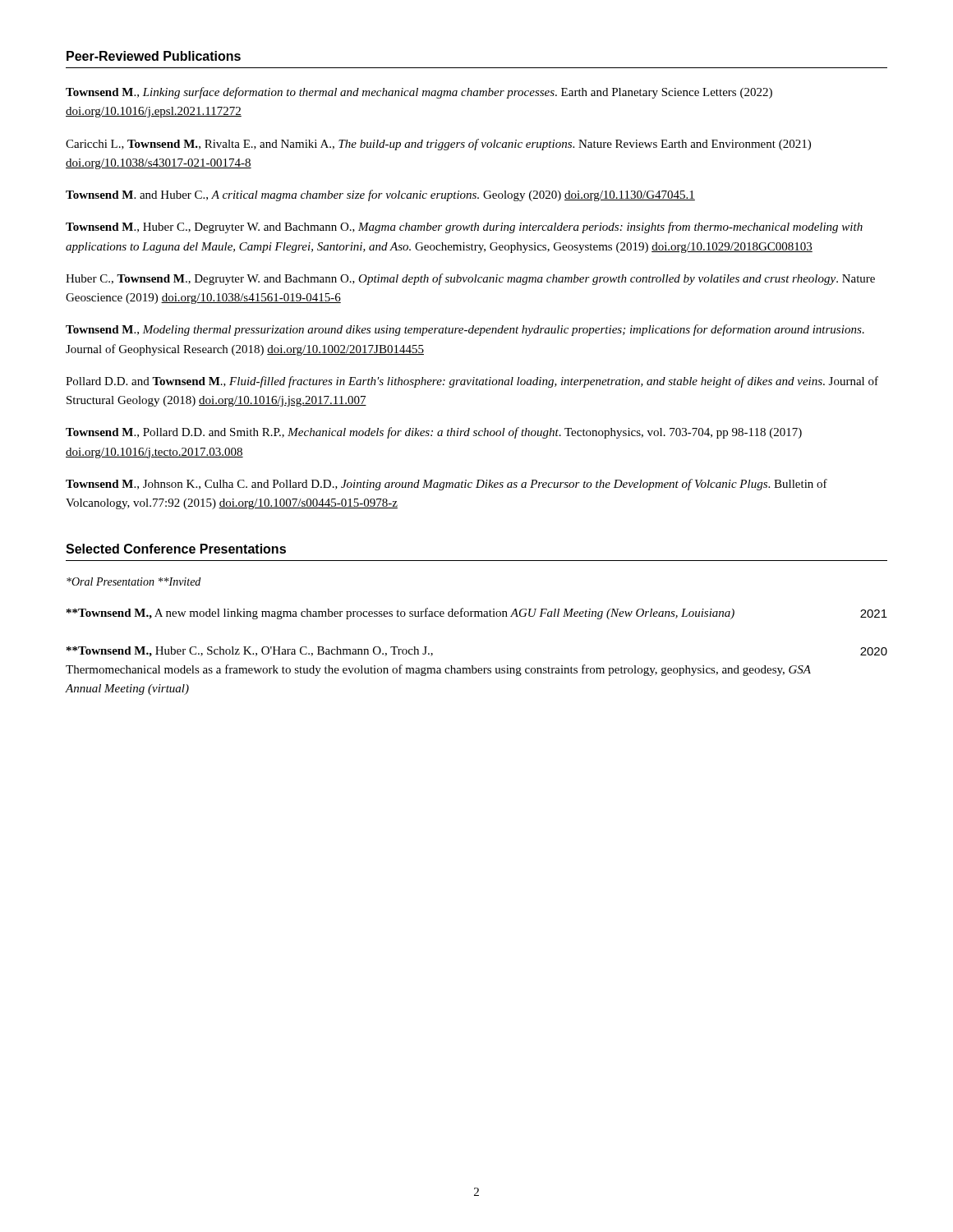Image resolution: width=953 pixels, height=1232 pixels.
Task: Locate the block of text that opens with "Caricchi L., Townsend M., Rivalta"
Action: coord(439,153)
